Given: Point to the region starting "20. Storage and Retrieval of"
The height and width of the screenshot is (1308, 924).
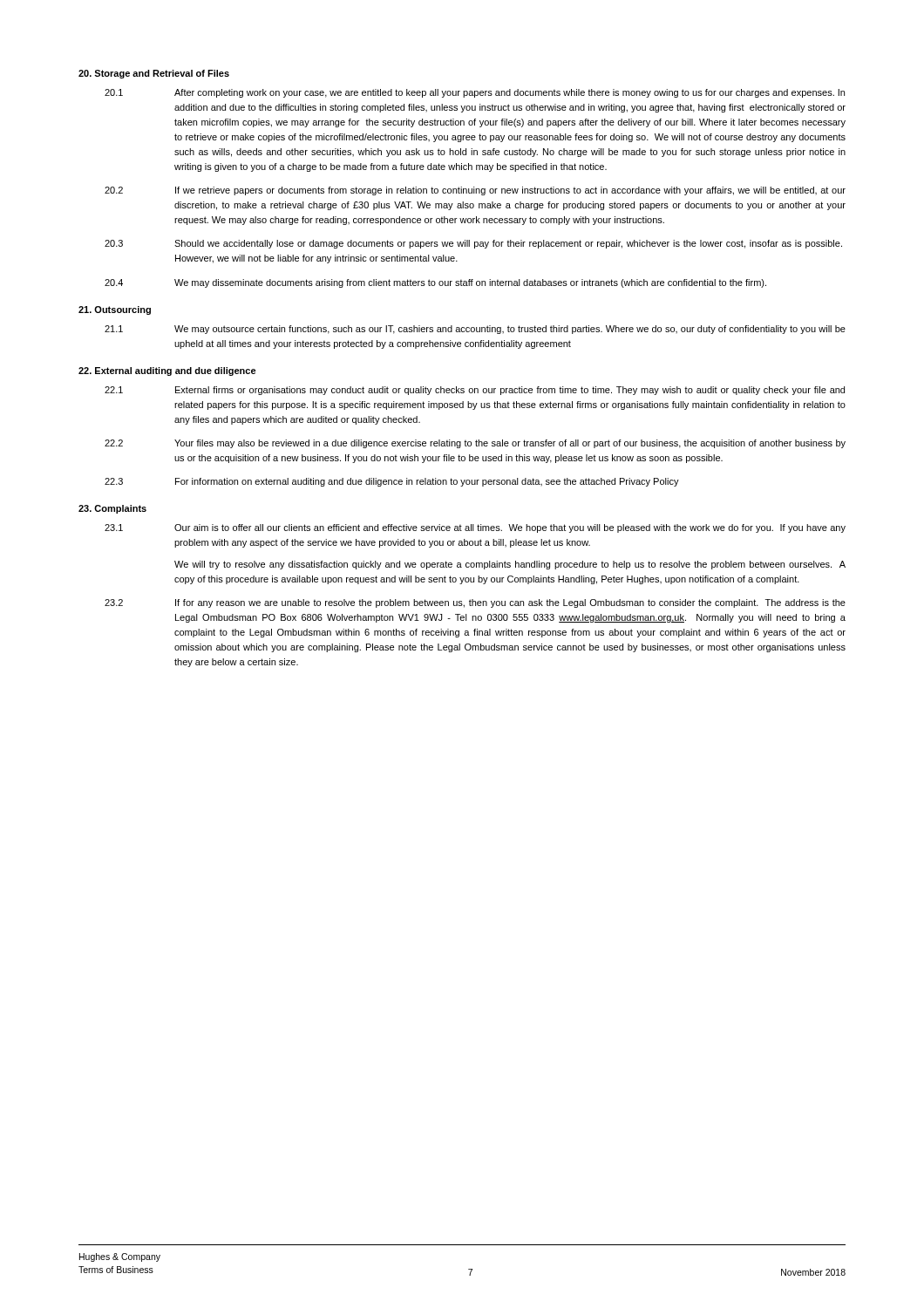Looking at the screenshot, I should coord(154,73).
